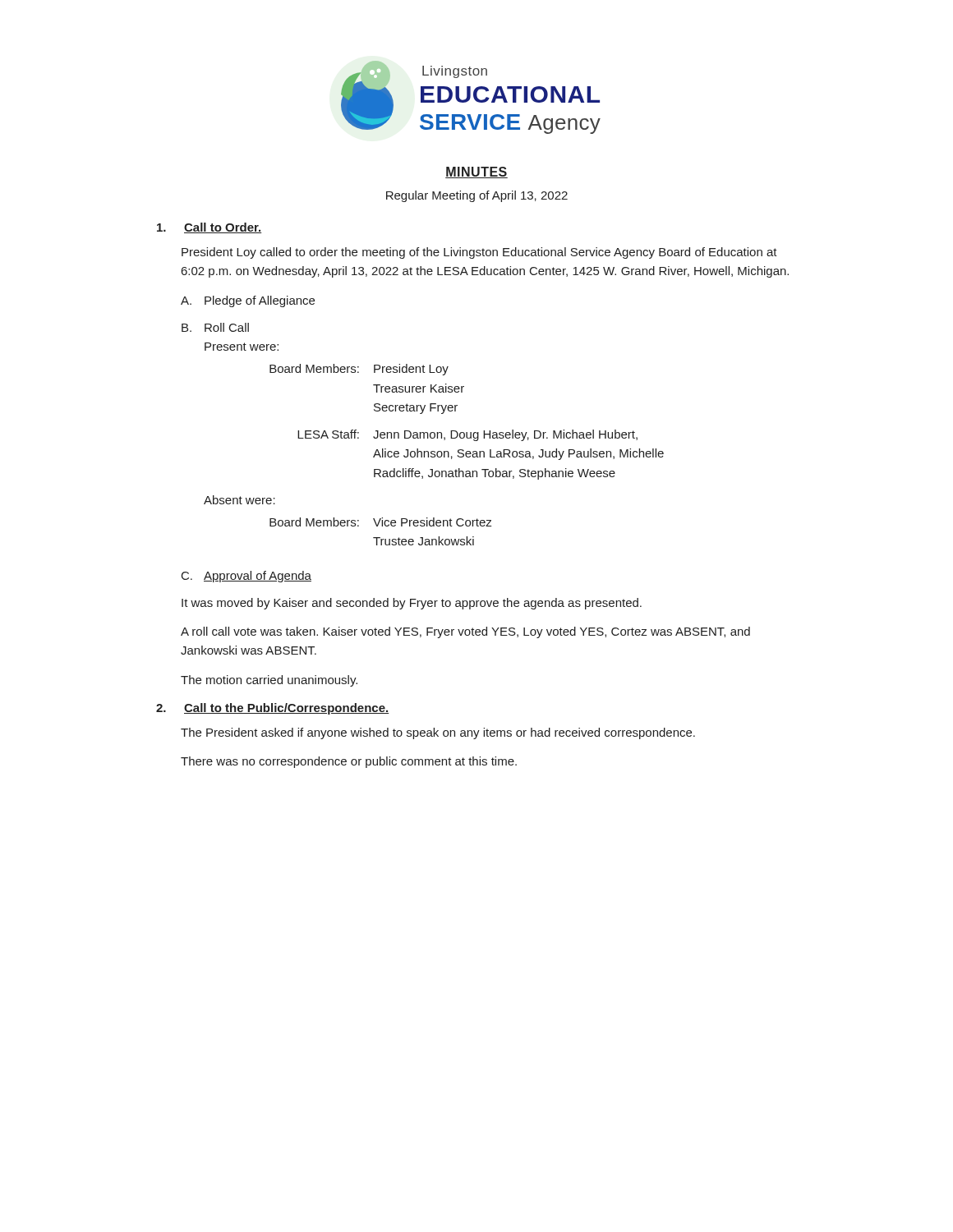
Task: Locate the element starting "Regular Meeting of"
Action: point(476,195)
